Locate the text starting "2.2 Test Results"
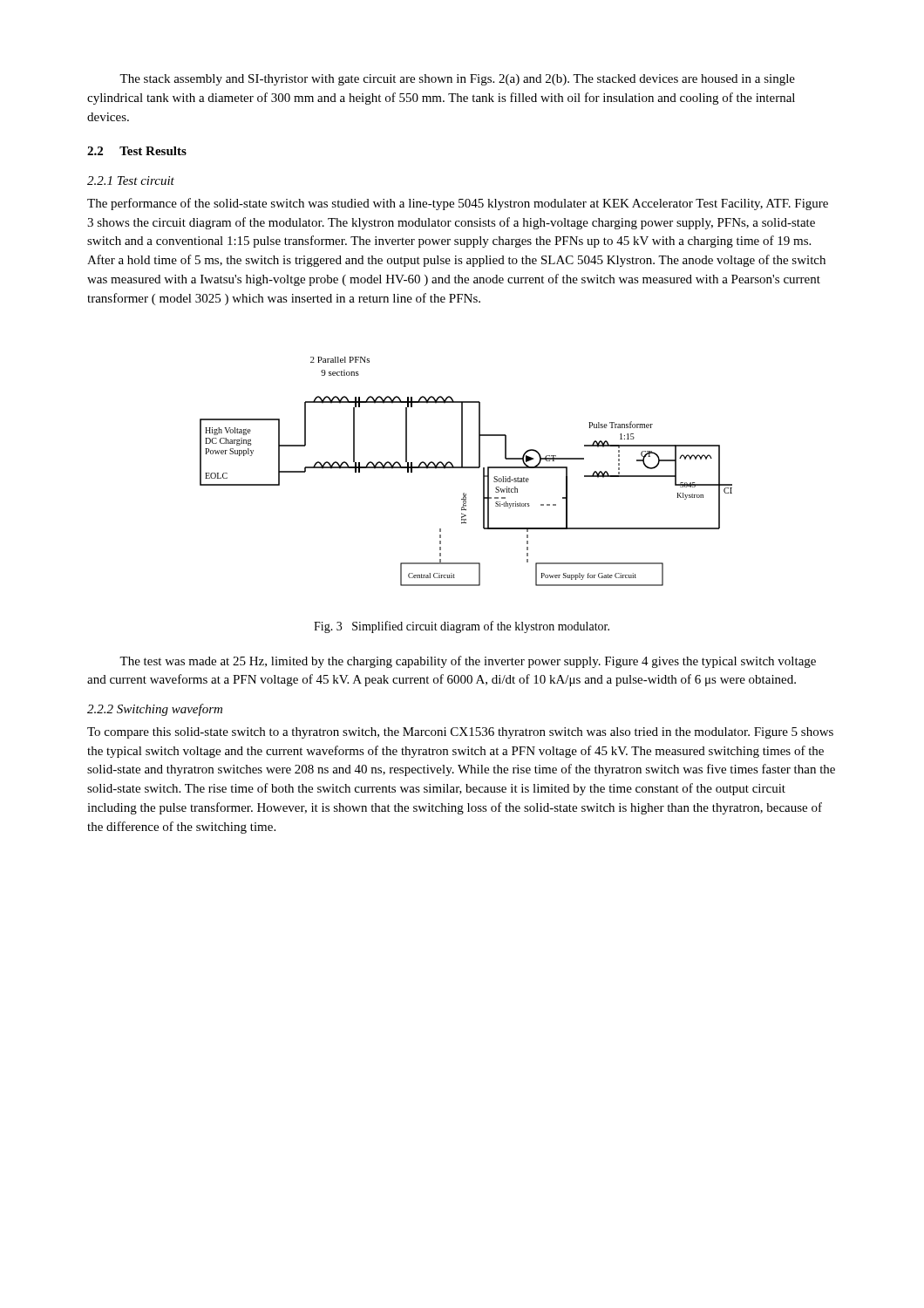Viewport: 924px width, 1308px height. point(137,151)
